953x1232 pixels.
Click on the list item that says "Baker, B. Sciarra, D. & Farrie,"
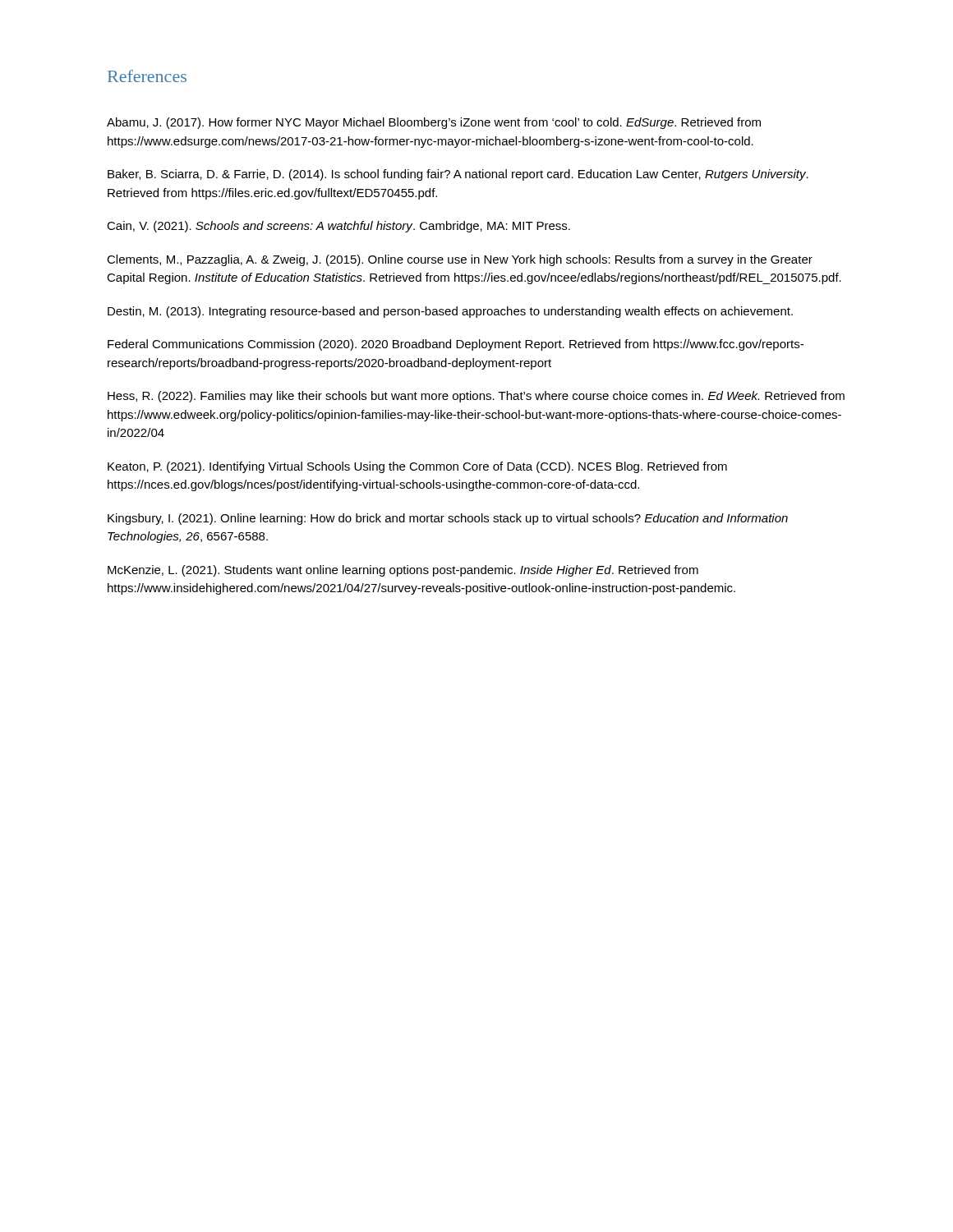pos(458,183)
